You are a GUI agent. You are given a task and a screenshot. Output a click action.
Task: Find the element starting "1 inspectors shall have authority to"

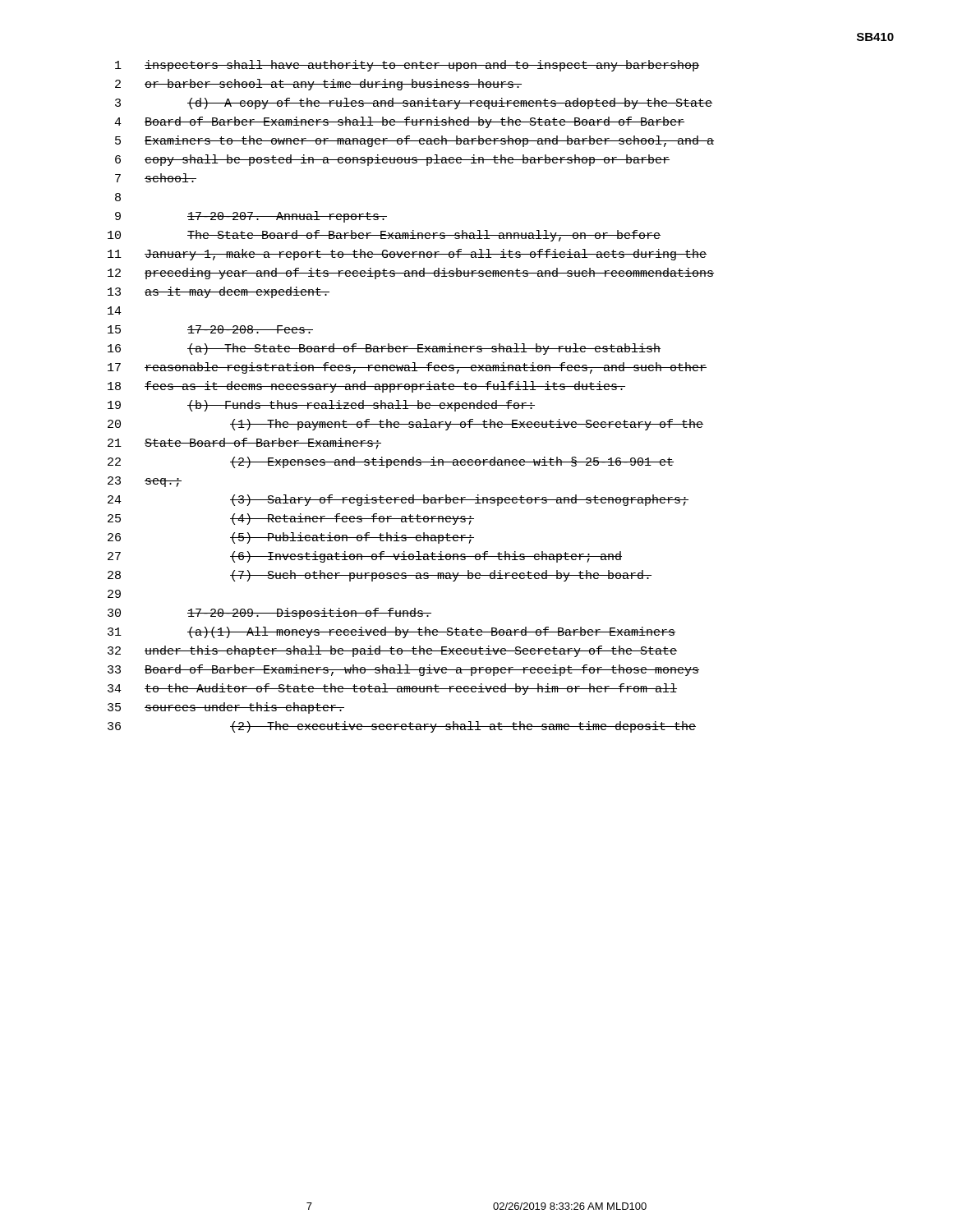[492, 66]
